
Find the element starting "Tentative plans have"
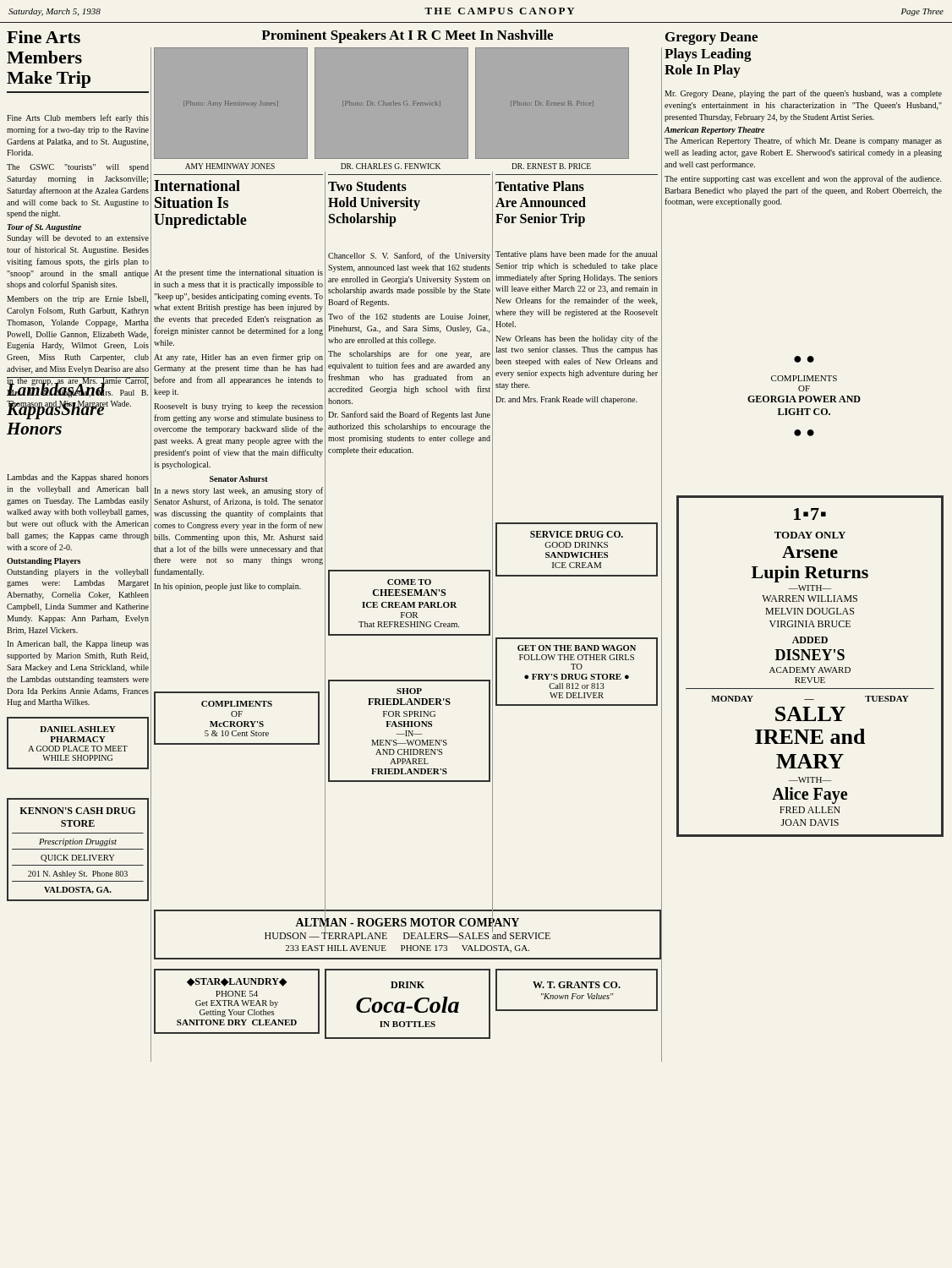point(577,327)
